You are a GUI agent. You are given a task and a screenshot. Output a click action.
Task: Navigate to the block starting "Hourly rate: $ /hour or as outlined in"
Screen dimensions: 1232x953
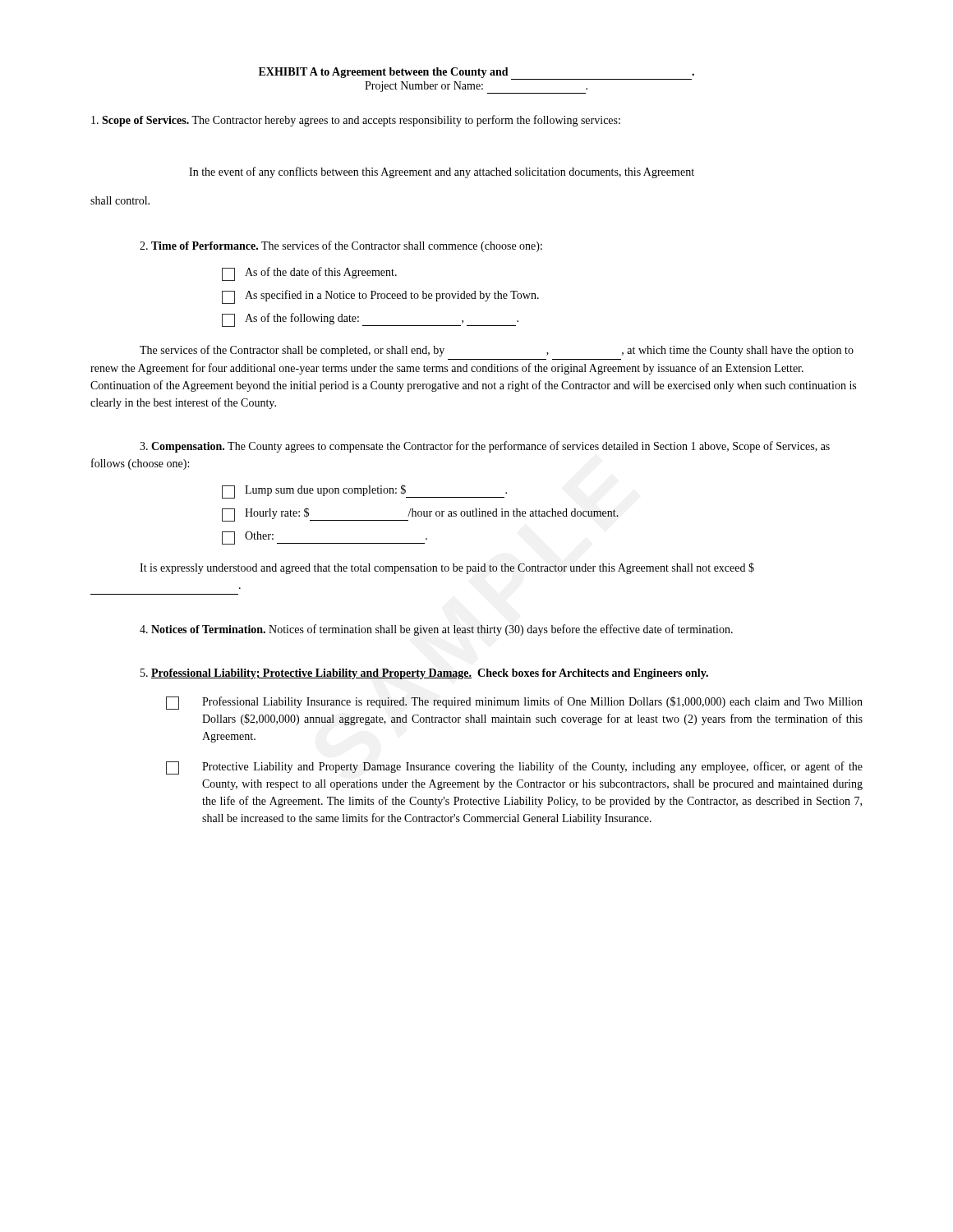pos(542,514)
